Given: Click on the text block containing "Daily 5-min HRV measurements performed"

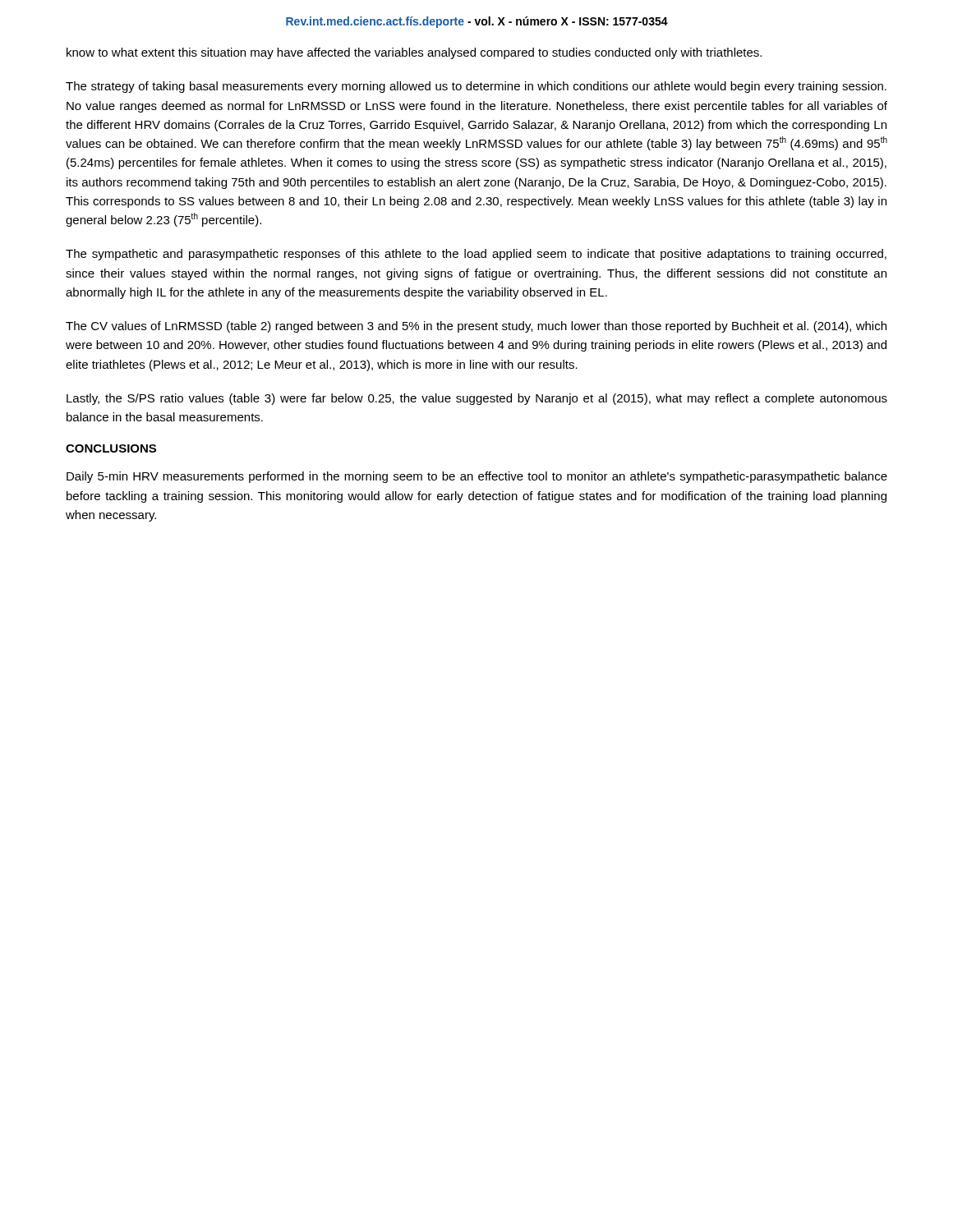Looking at the screenshot, I should click(476, 495).
